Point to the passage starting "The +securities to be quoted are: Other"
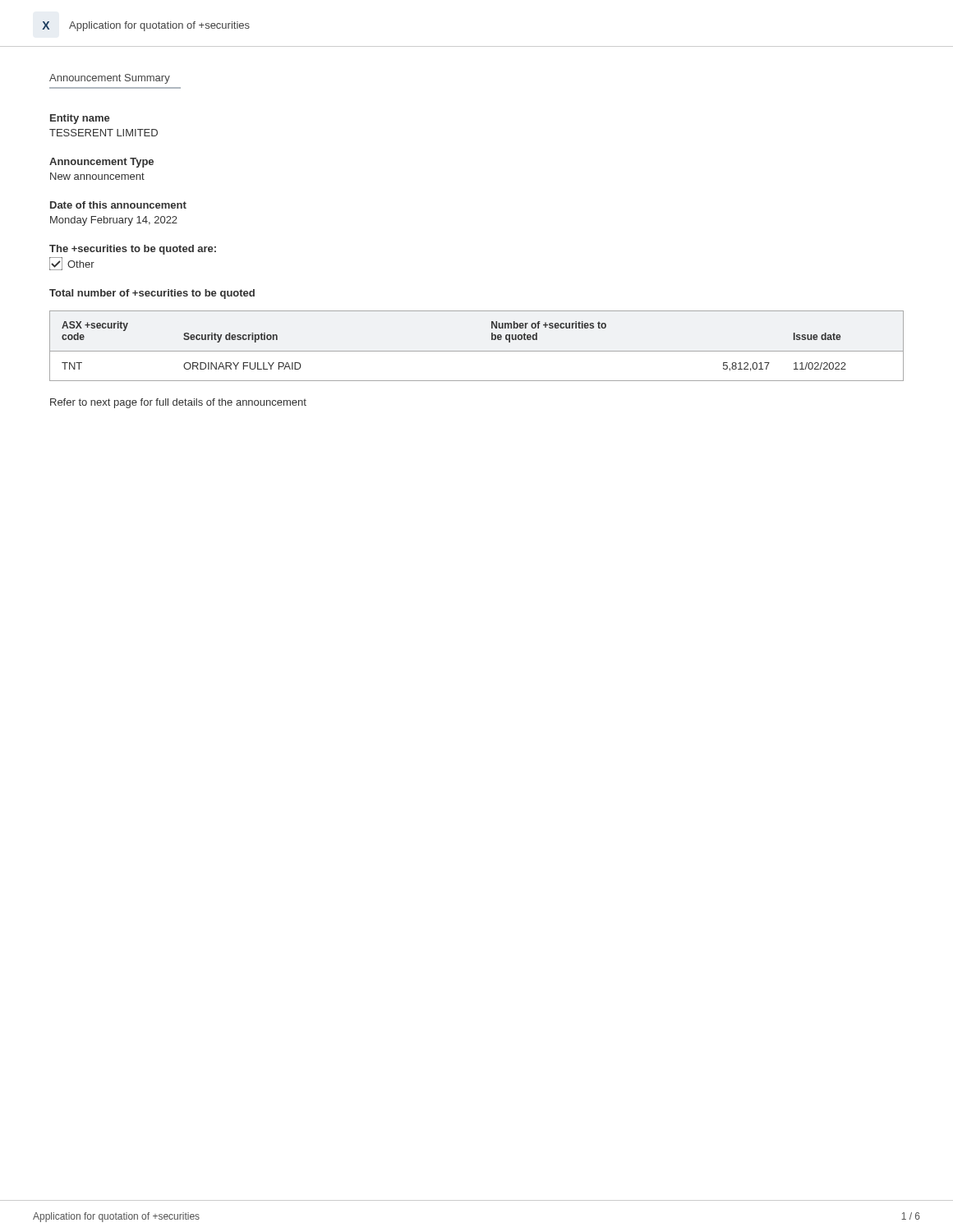This screenshot has width=953, height=1232. click(133, 250)
